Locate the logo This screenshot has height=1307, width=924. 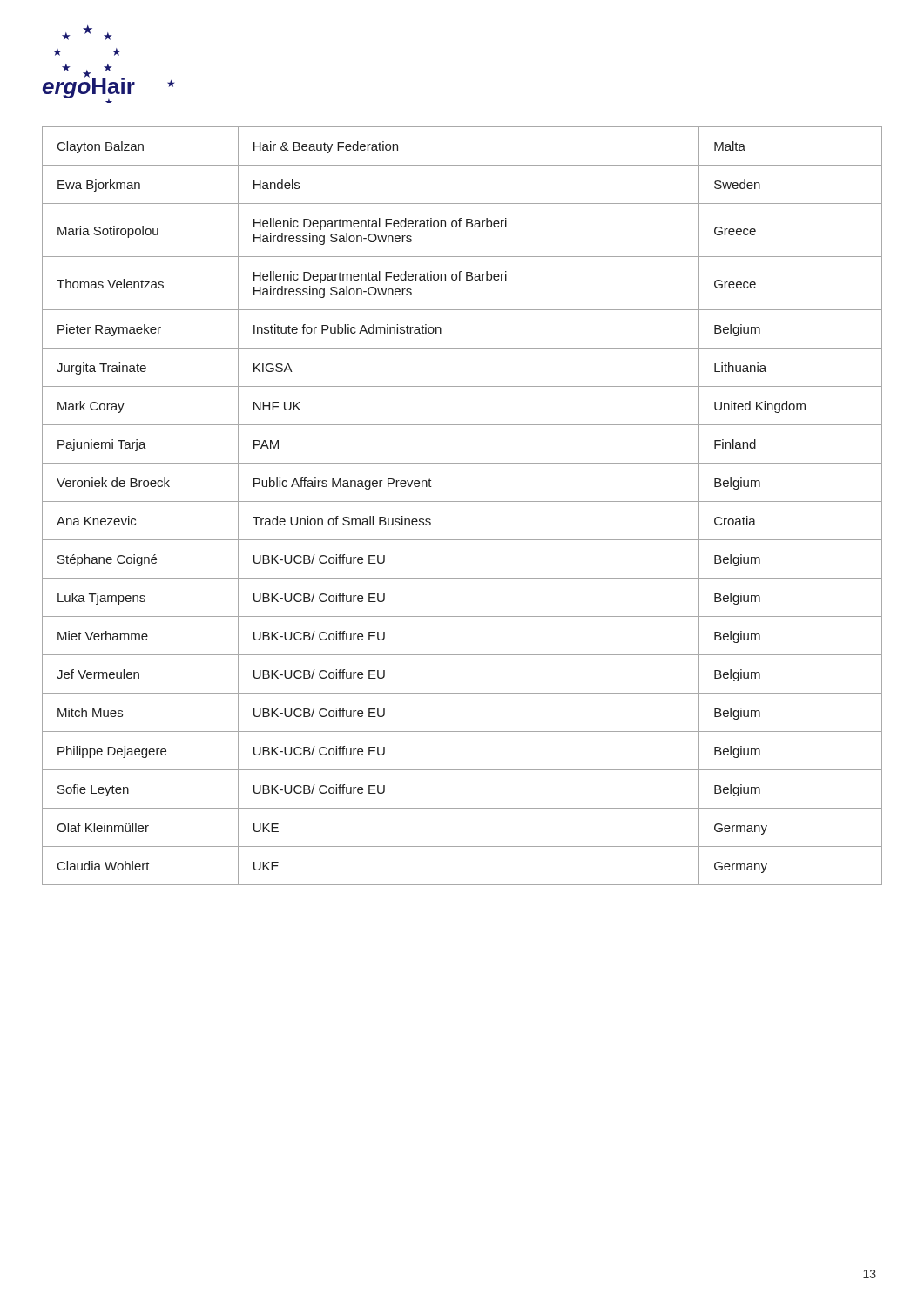pyautogui.click(x=129, y=65)
